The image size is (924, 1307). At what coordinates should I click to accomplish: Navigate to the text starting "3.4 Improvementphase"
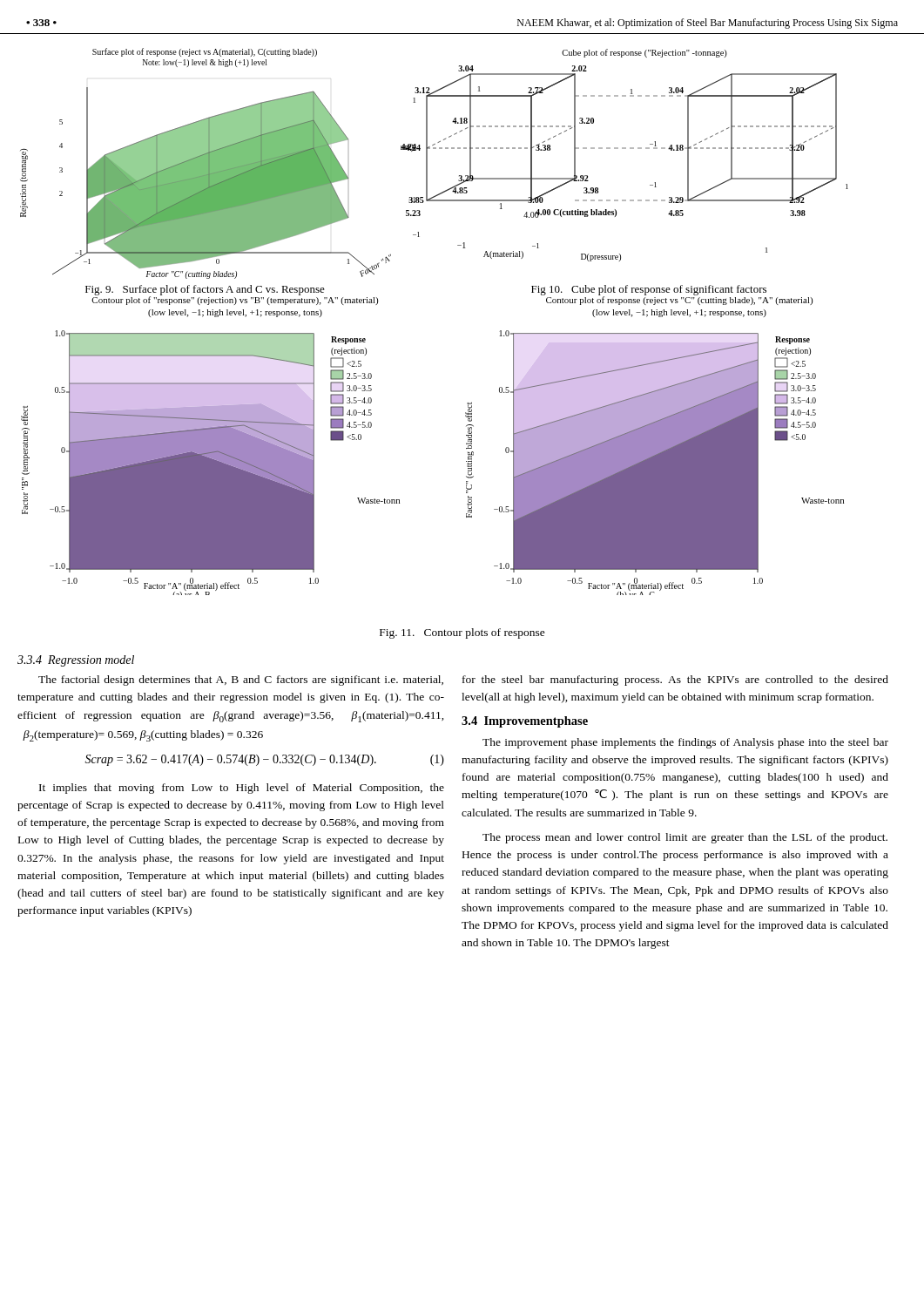point(525,720)
